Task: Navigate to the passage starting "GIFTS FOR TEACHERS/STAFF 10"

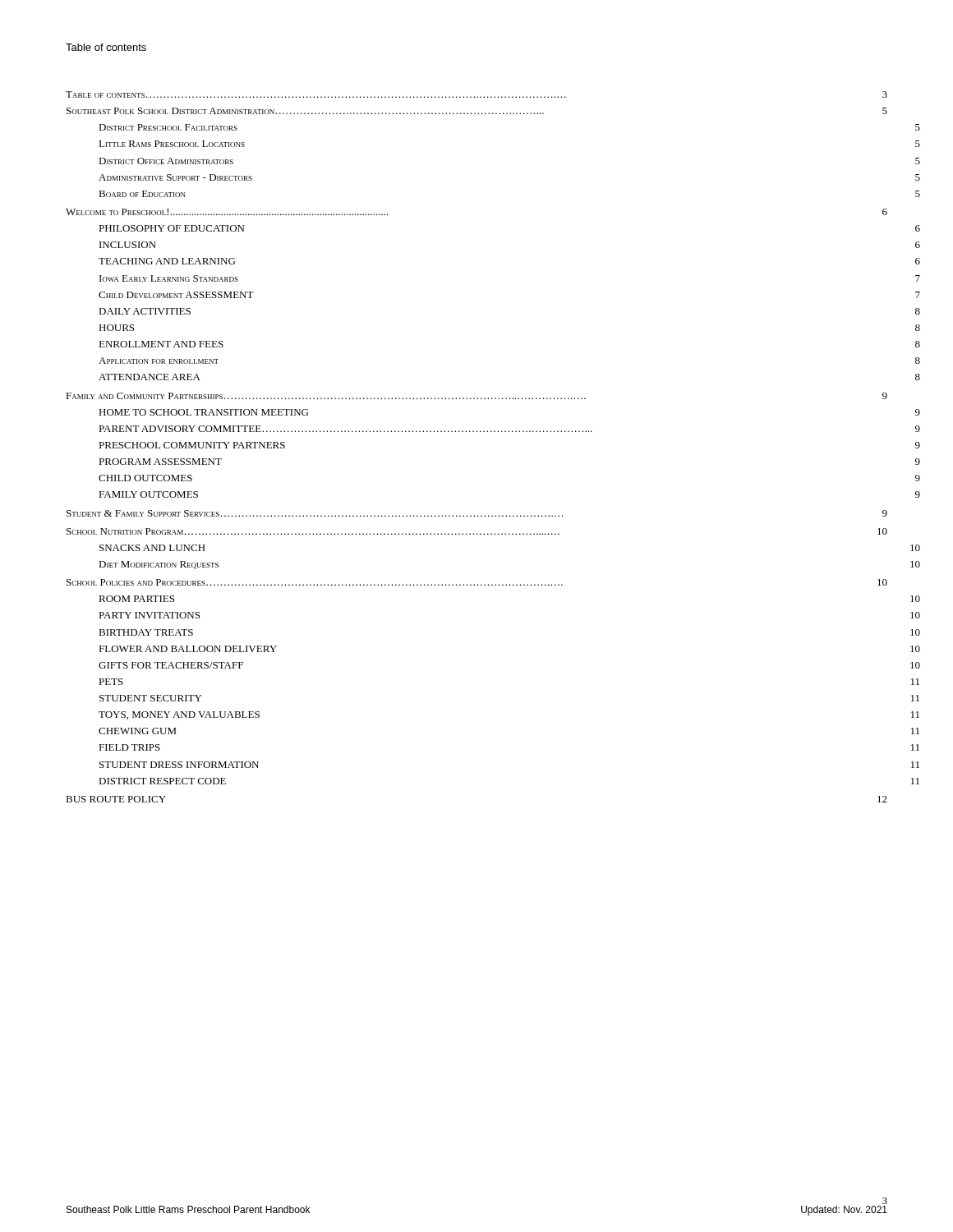Action: click(x=175, y=665)
